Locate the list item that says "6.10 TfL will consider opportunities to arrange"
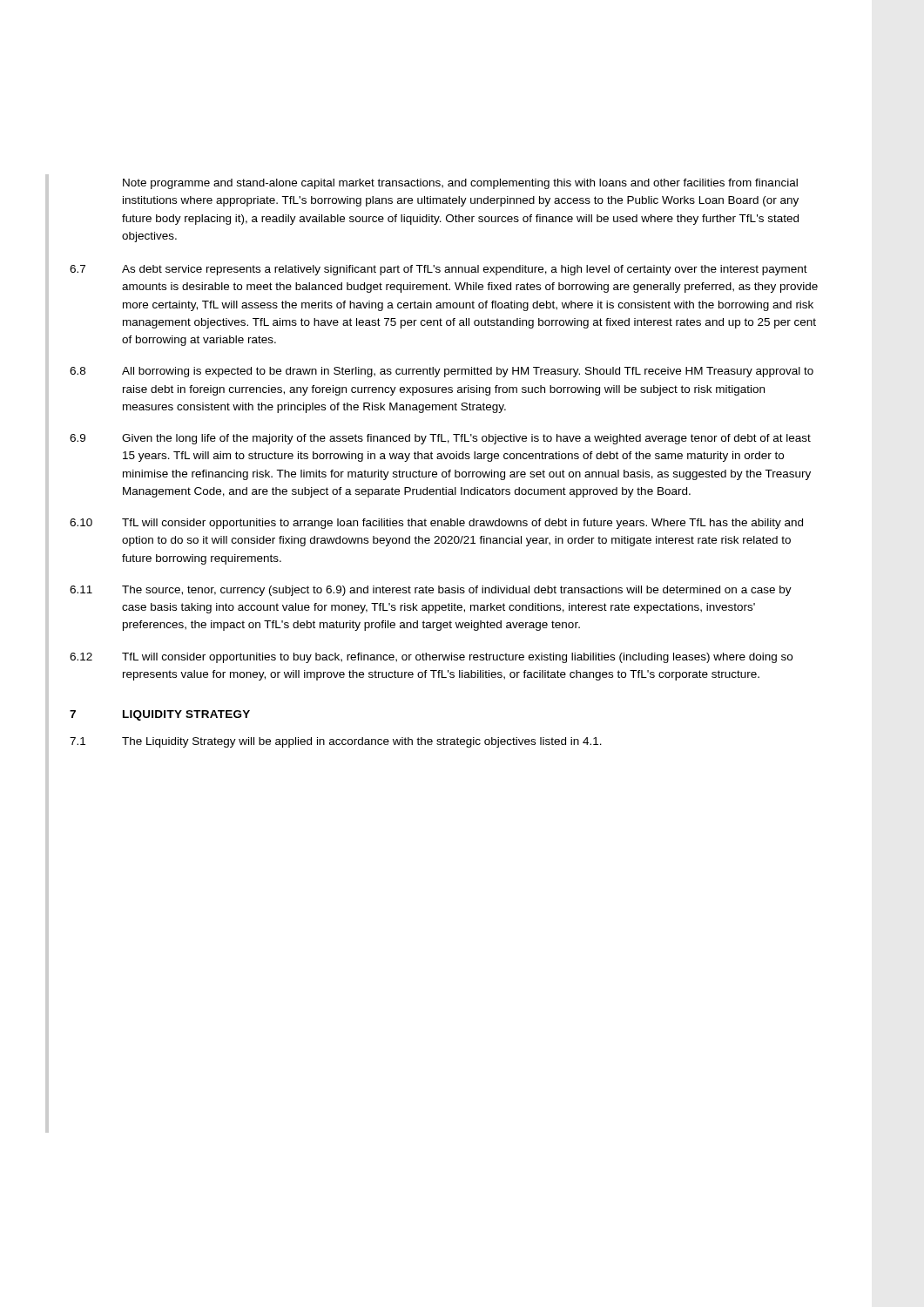Image resolution: width=924 pixels, height=1307 pixels. [444, 541]
